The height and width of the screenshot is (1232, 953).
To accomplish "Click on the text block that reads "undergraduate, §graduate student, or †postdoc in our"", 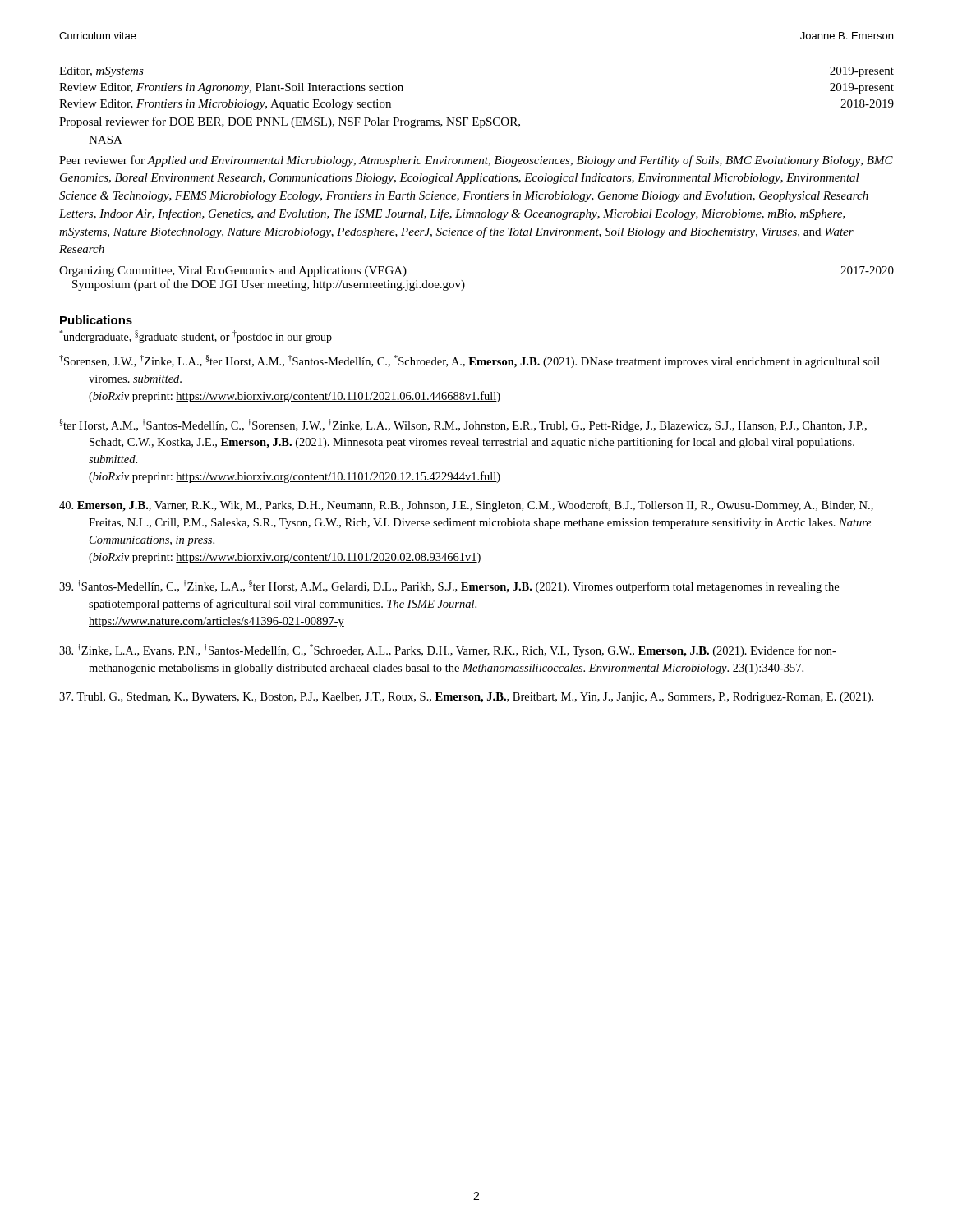I will point(196,336).
